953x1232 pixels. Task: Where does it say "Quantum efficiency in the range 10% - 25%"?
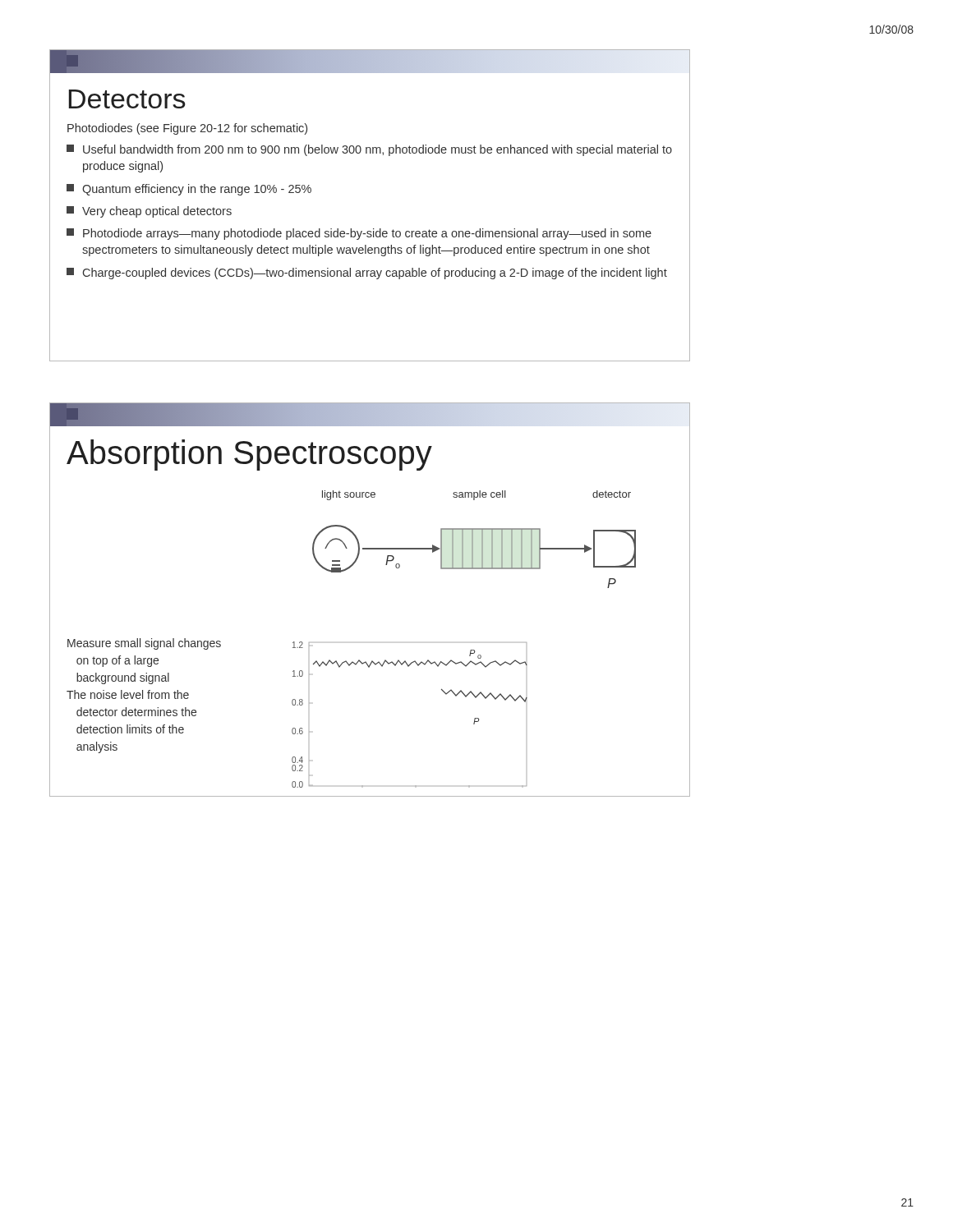click(x=189, y=189)
